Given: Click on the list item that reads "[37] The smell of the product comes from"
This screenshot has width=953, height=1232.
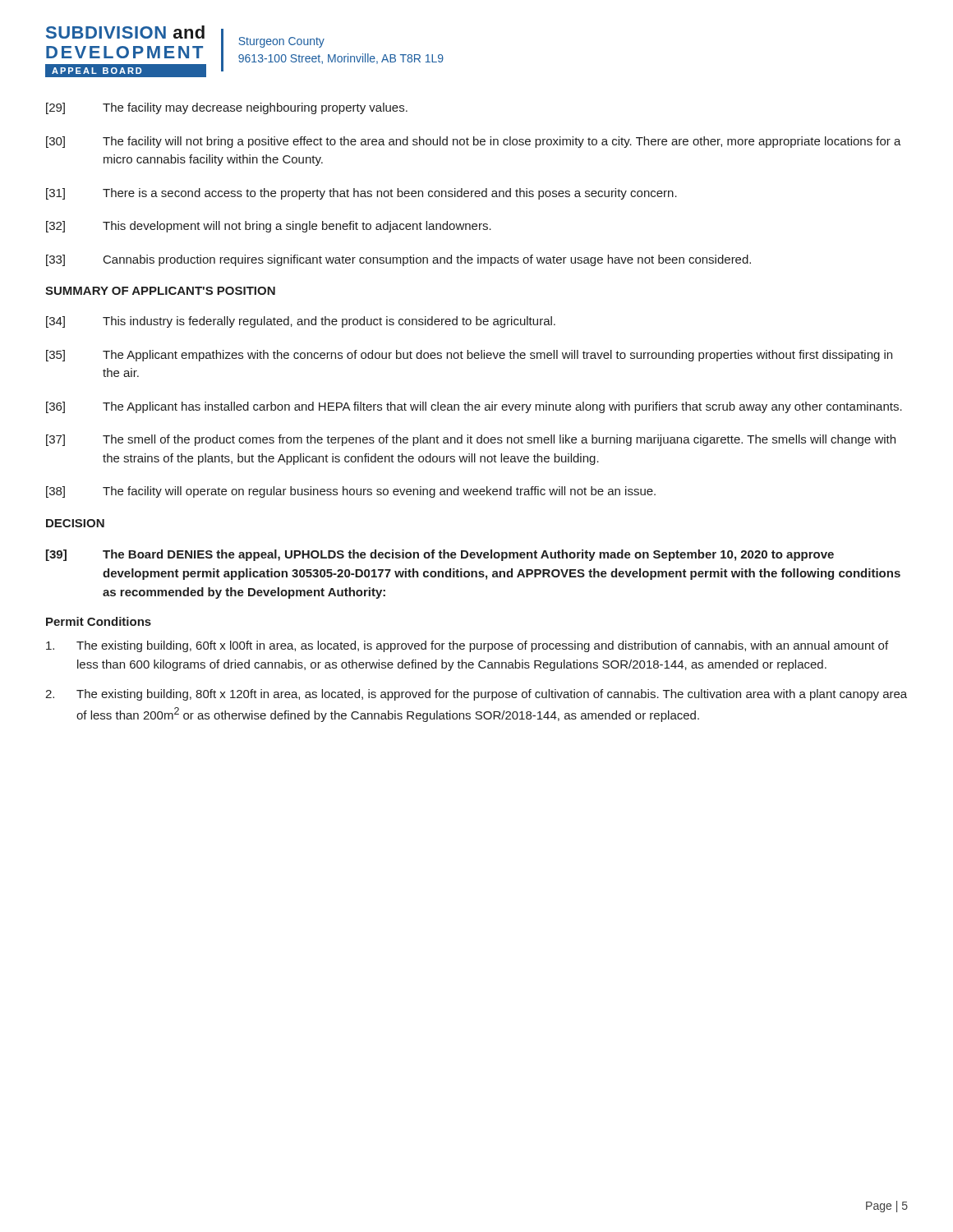Looking at the screenshot, I should coord(476,449).
